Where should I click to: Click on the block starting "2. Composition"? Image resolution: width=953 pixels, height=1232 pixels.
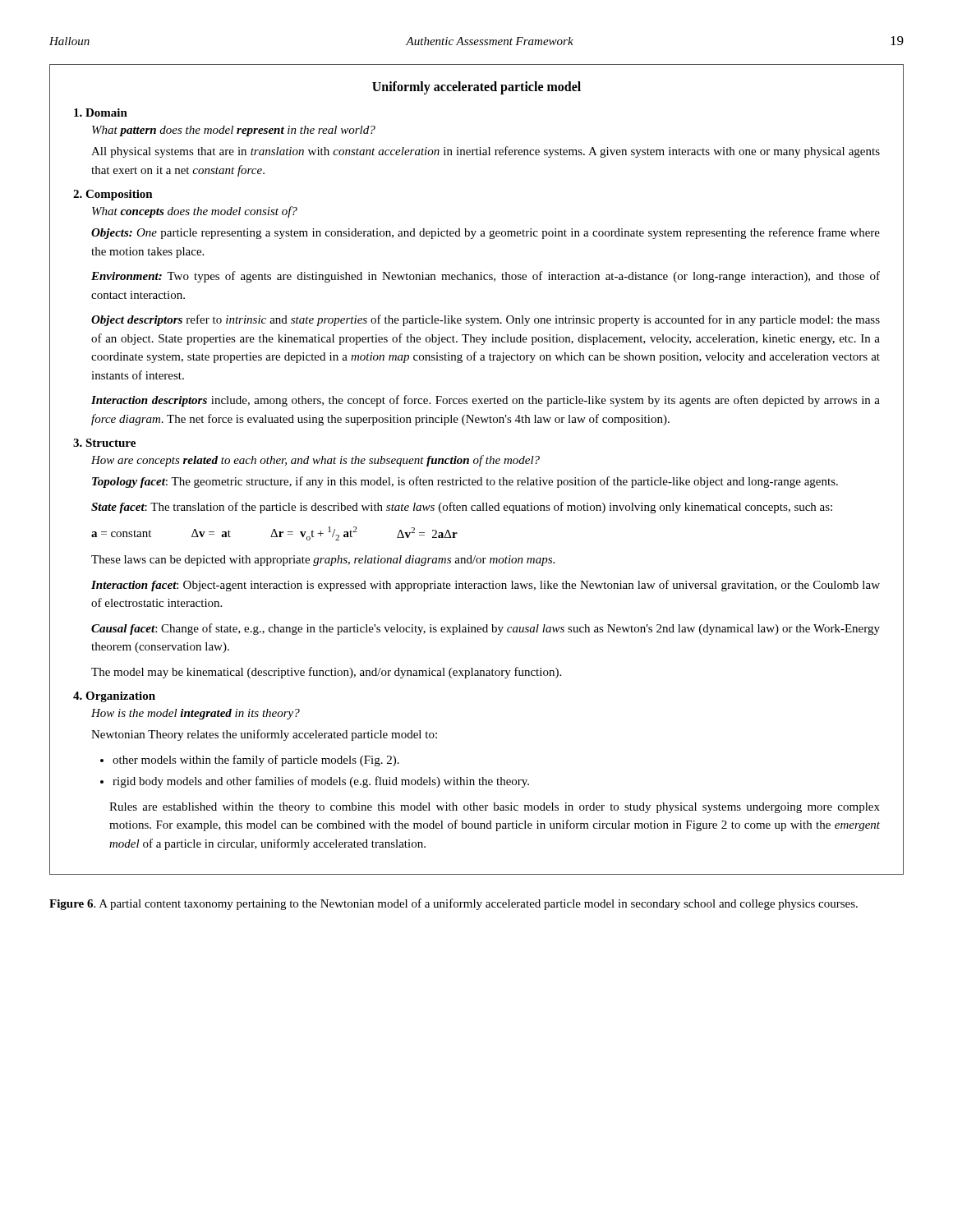point(113,194)
